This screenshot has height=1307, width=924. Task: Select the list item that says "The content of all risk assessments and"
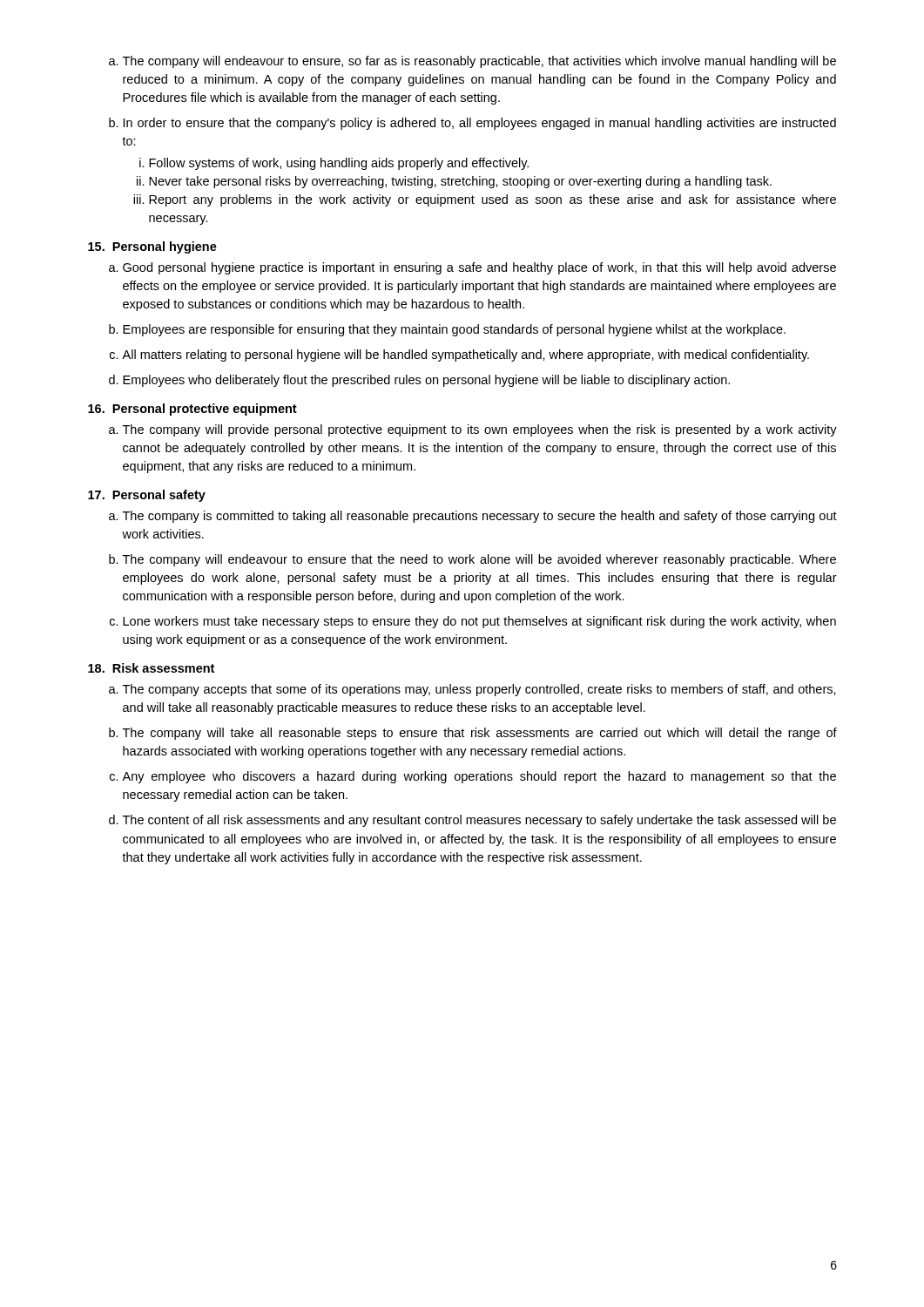point(479,839)
